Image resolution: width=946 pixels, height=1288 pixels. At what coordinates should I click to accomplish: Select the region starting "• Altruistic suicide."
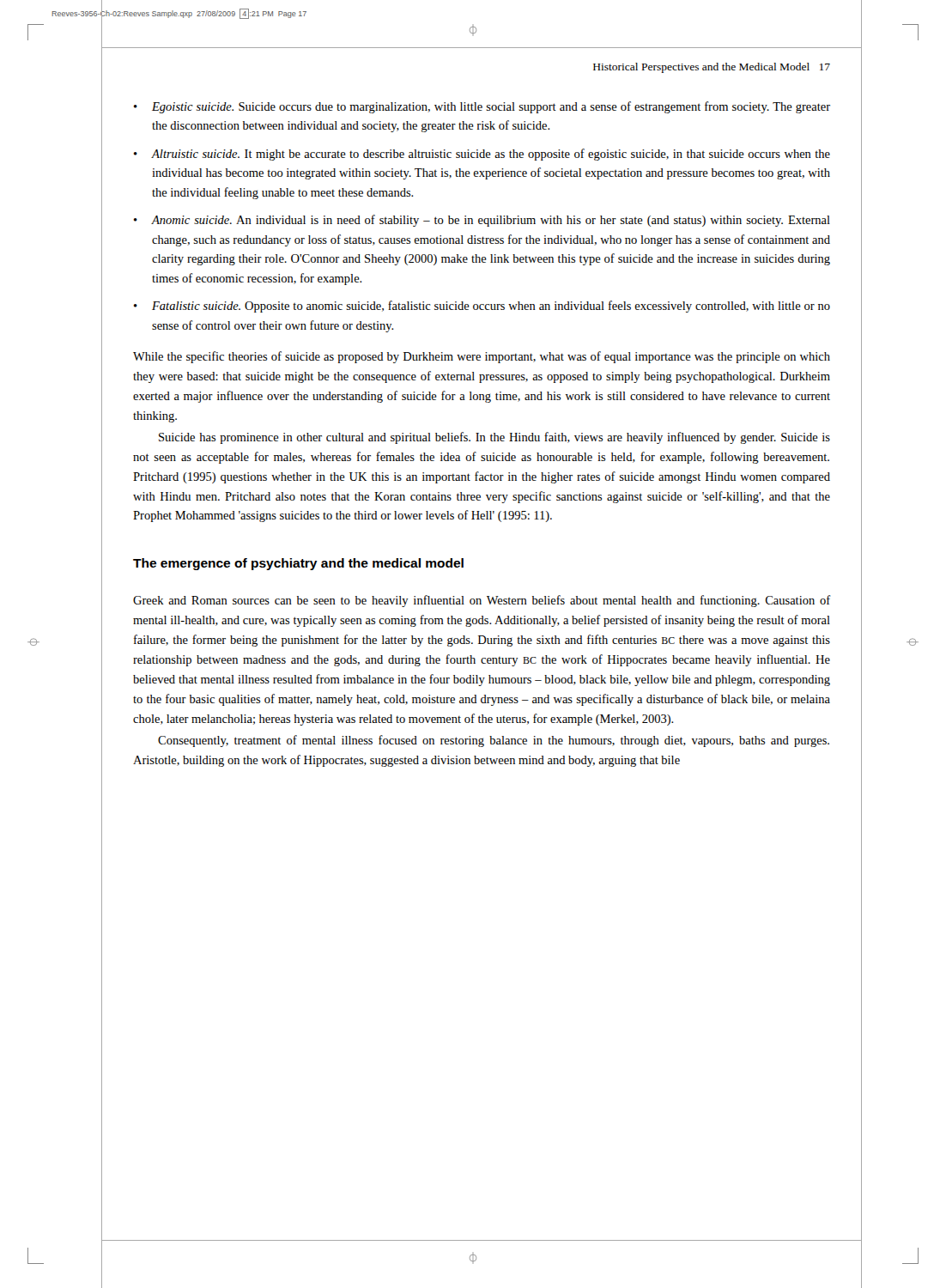pyautogui.click(x=482, y=173)
